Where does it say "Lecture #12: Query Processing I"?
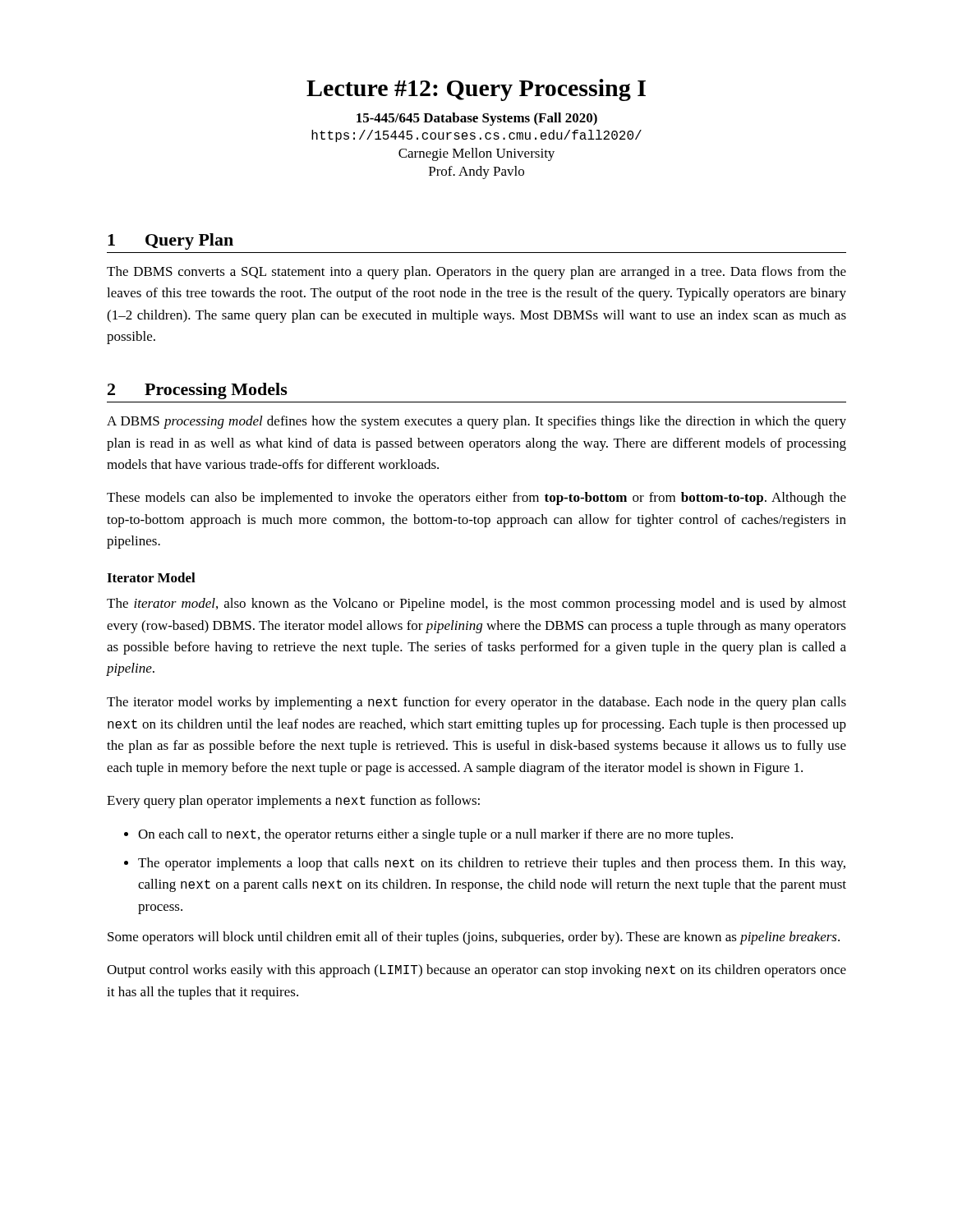Image resolution: width=953 pixels, height=1232 pixels. click(x=476, y=88)
